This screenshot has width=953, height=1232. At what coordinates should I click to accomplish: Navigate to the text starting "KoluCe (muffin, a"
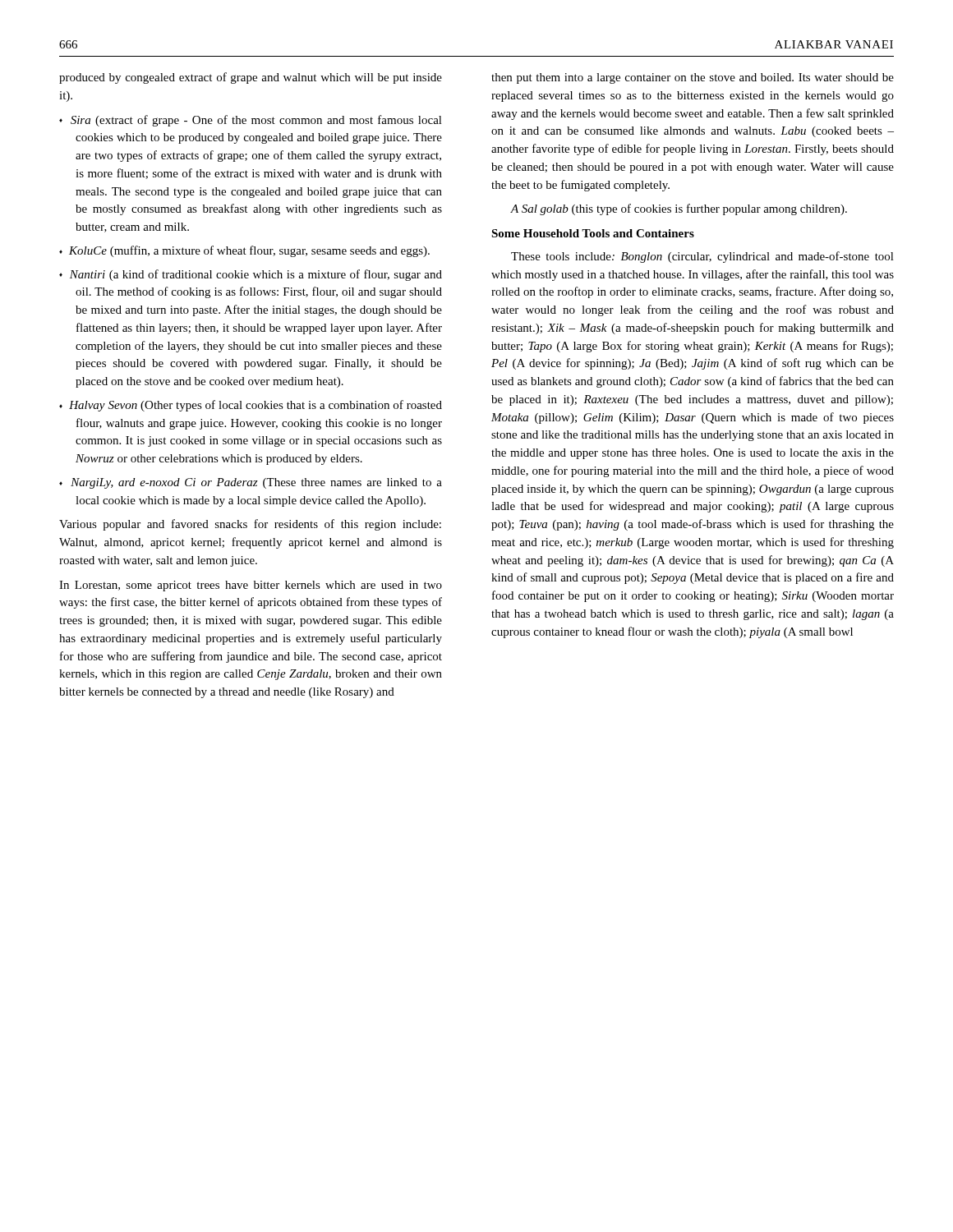[250, 250]
